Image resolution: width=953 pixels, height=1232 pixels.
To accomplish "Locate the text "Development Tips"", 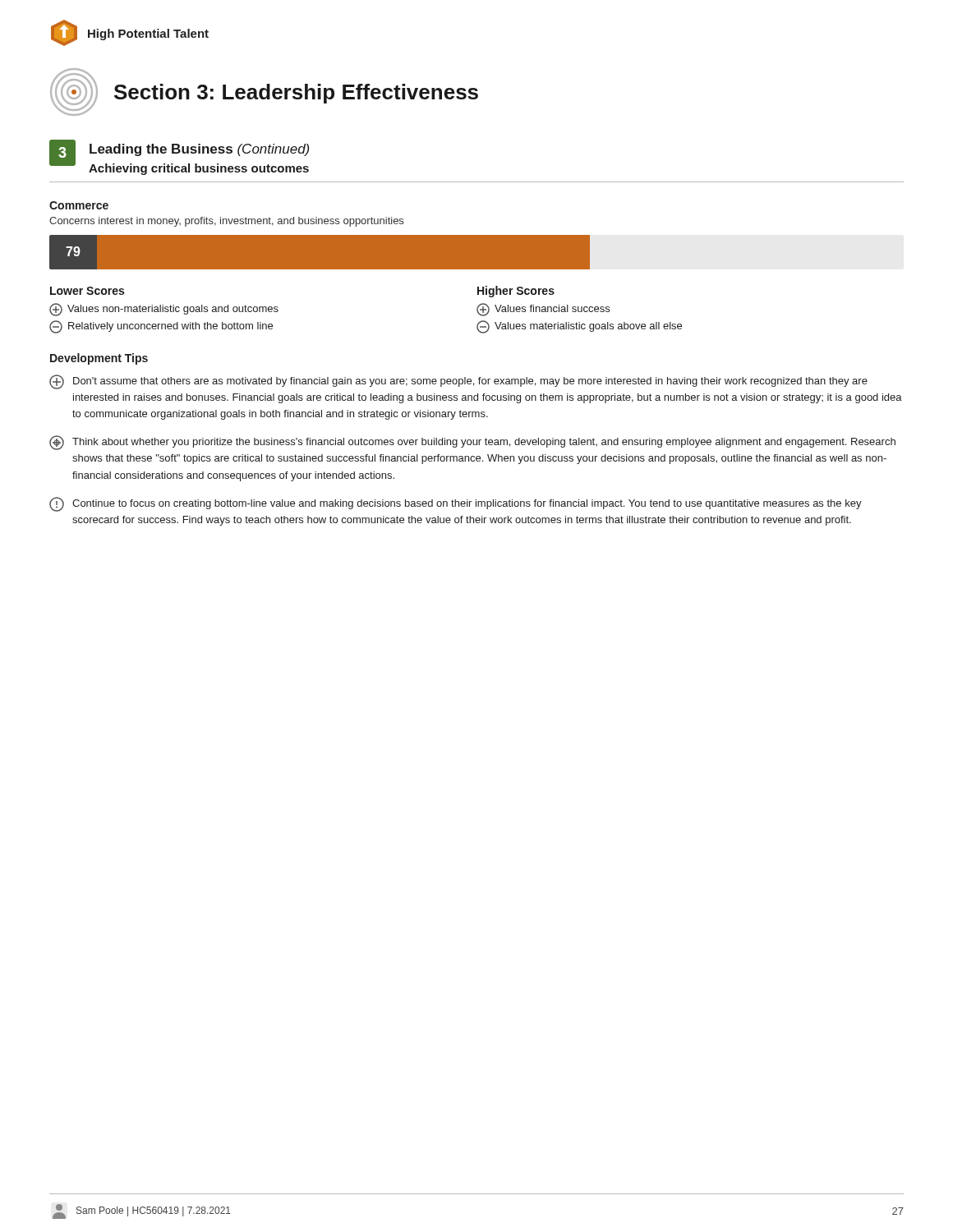I will coord(99,358).
